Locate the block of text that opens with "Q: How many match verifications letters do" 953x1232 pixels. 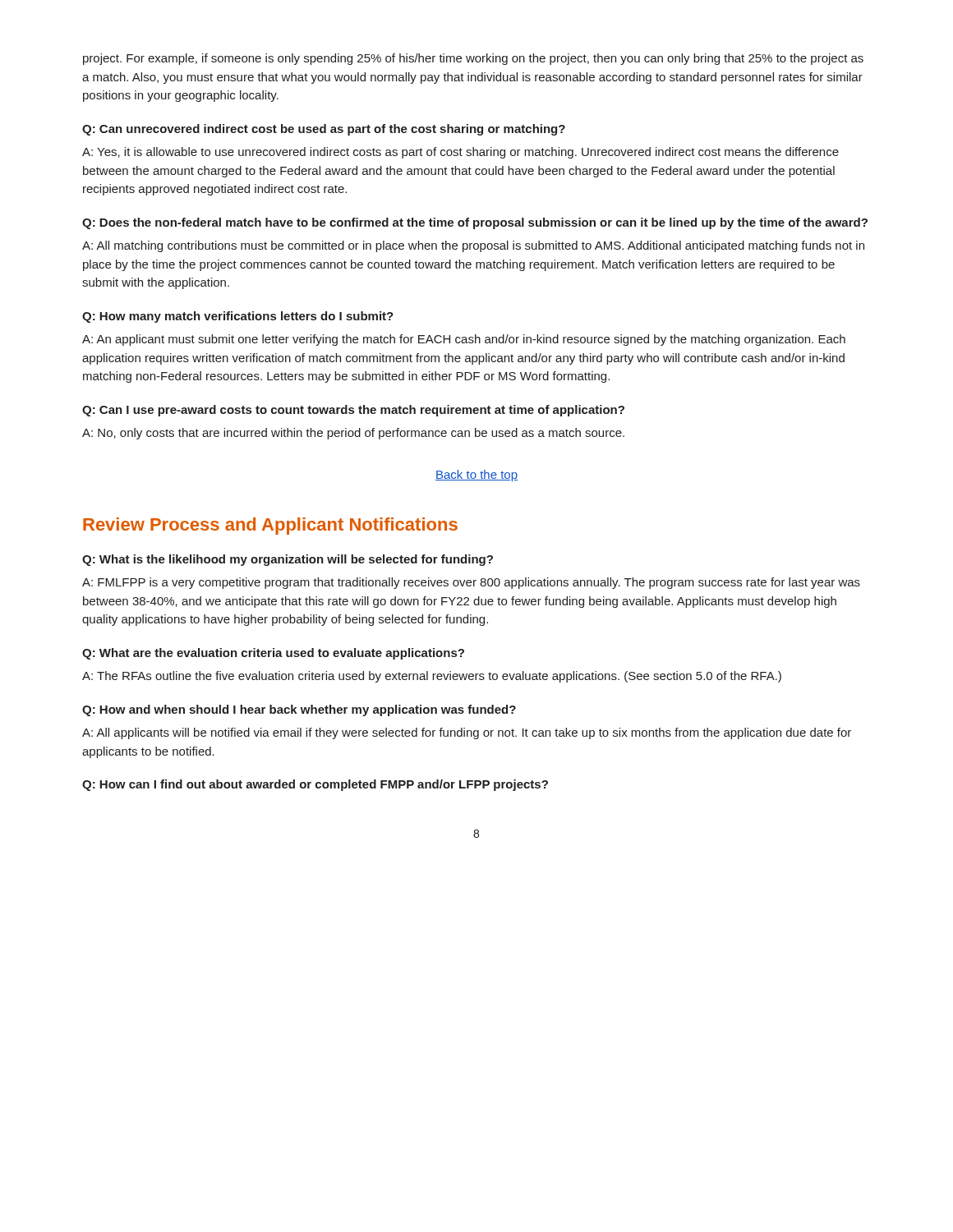pyautogui.click(x=238, y=315)
